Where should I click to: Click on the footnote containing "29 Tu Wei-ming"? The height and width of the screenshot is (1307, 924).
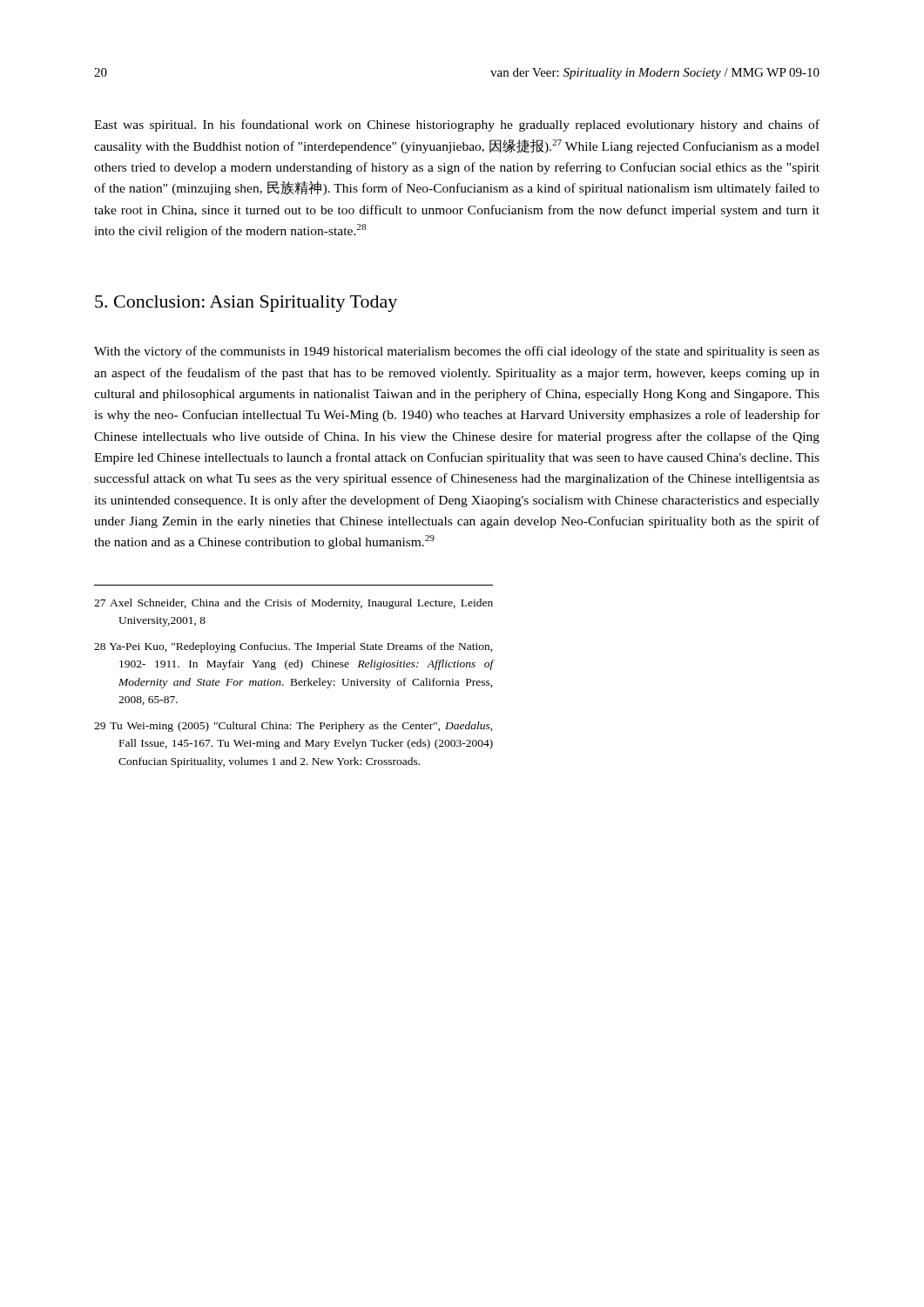(294, 743)
